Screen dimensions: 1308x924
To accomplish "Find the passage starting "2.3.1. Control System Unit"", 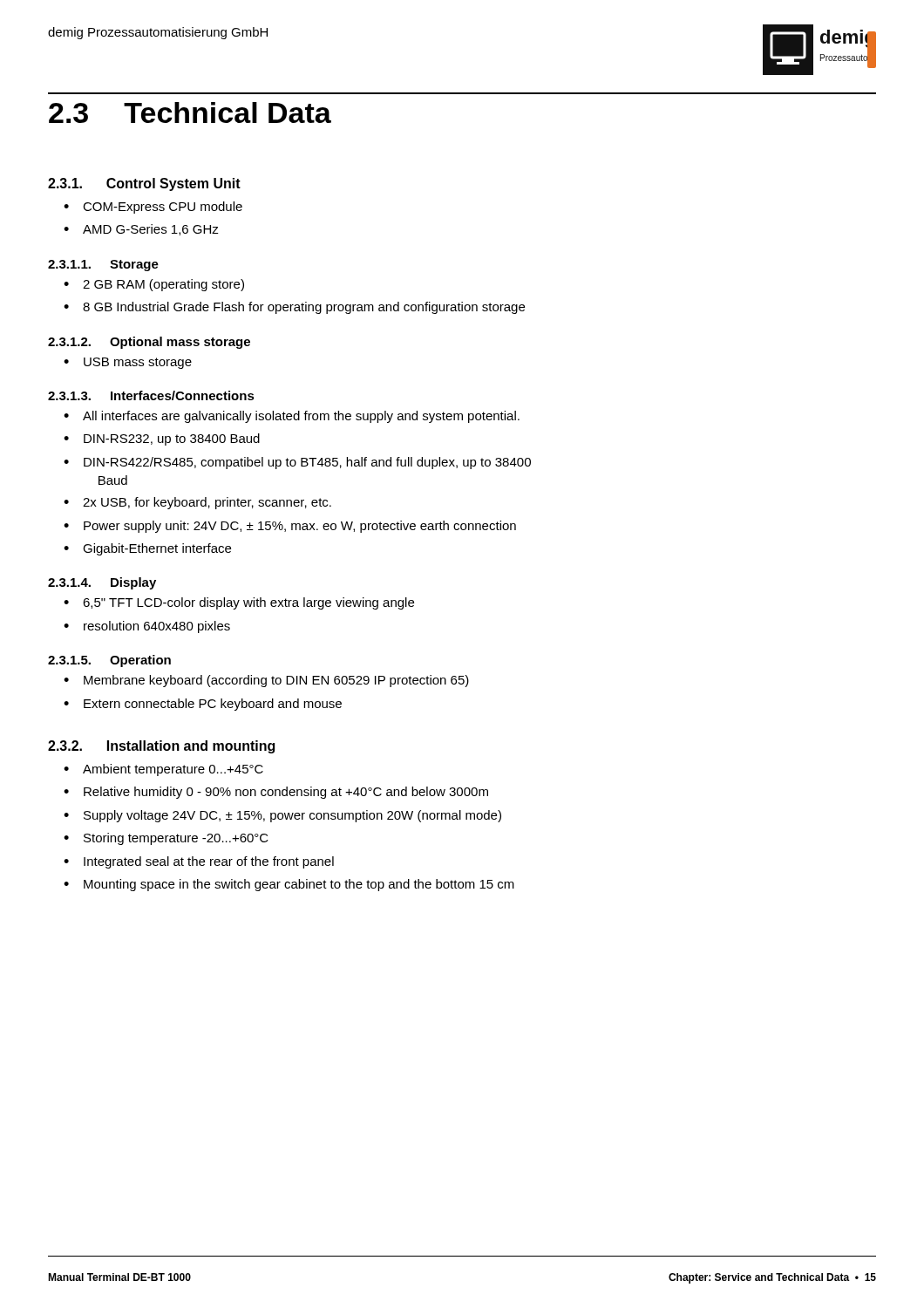I will click(144, 184).
